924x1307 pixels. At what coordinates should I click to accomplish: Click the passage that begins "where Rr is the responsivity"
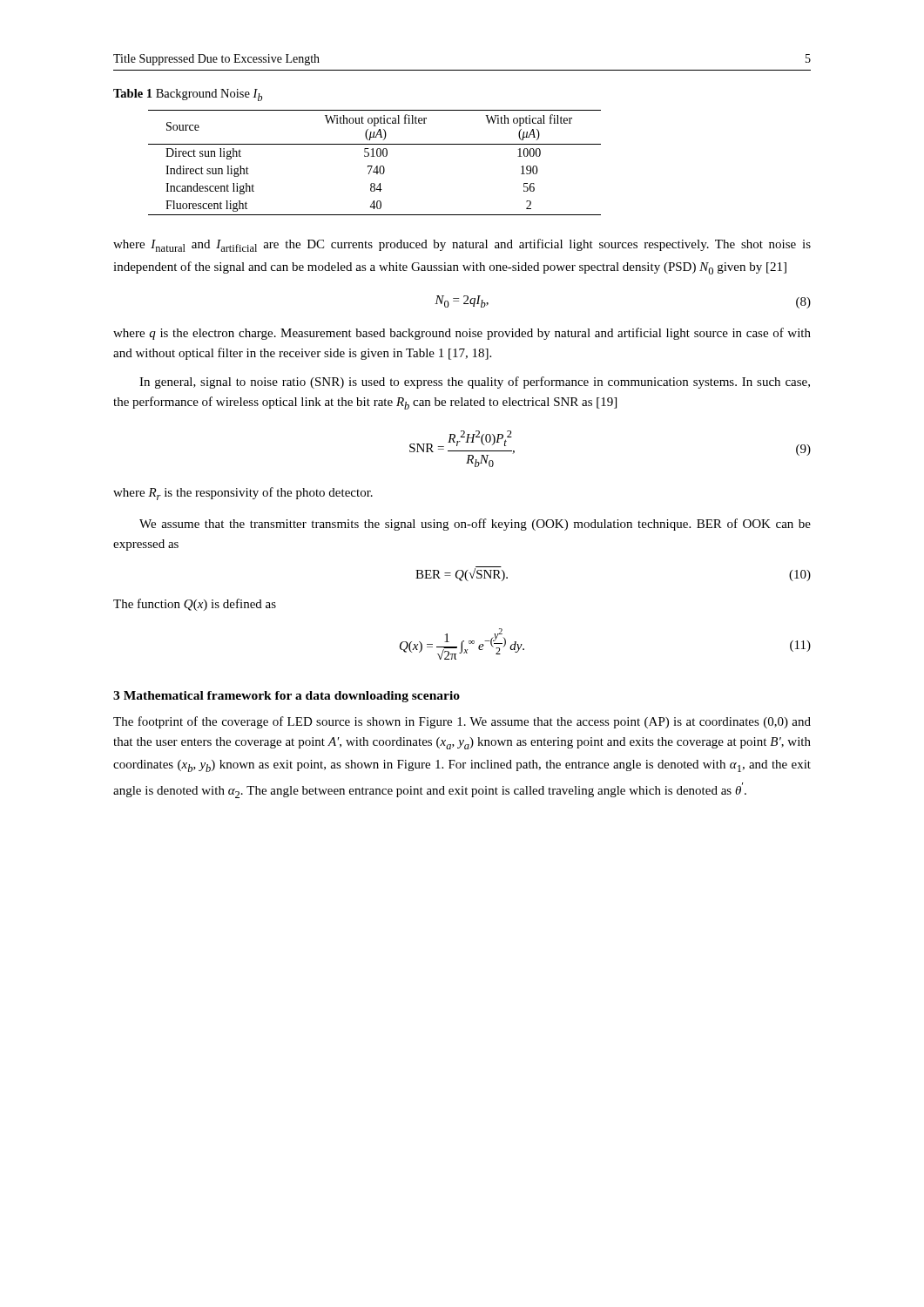click(x=243, y=494)
